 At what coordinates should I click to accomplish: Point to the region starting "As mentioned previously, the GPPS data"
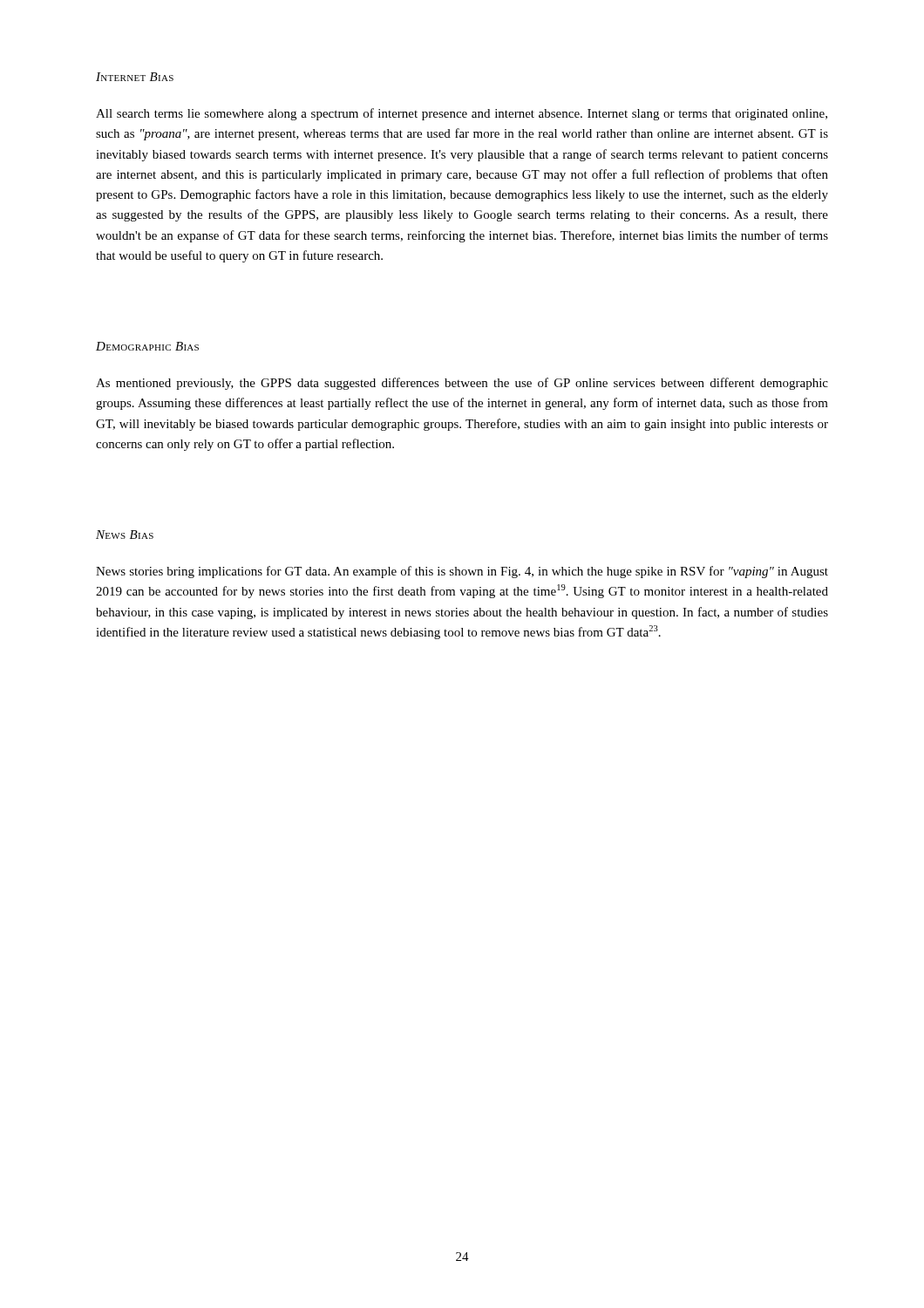(x=462, y=413)
